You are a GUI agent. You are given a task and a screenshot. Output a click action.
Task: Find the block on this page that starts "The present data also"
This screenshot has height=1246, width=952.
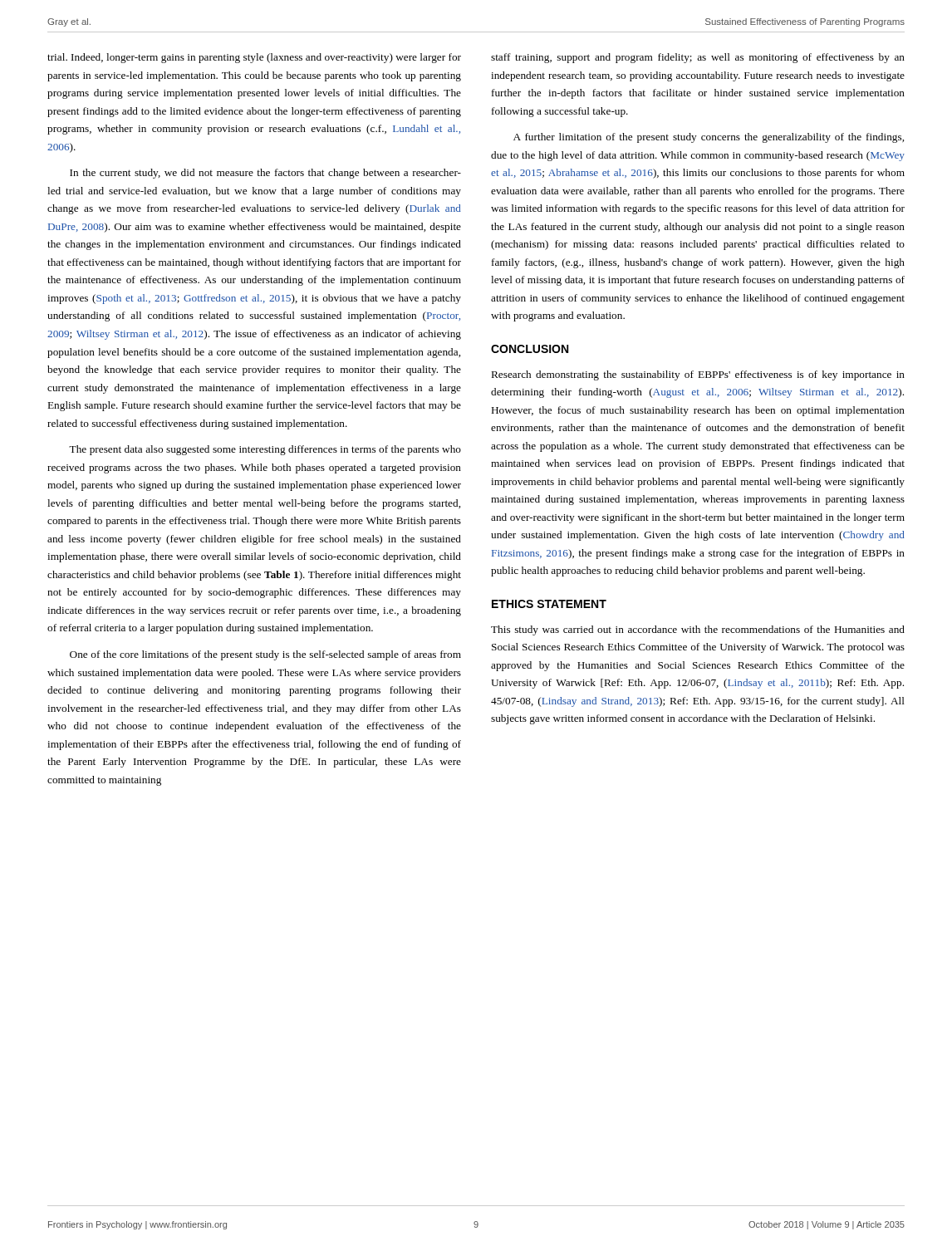[x=254, y=539]
